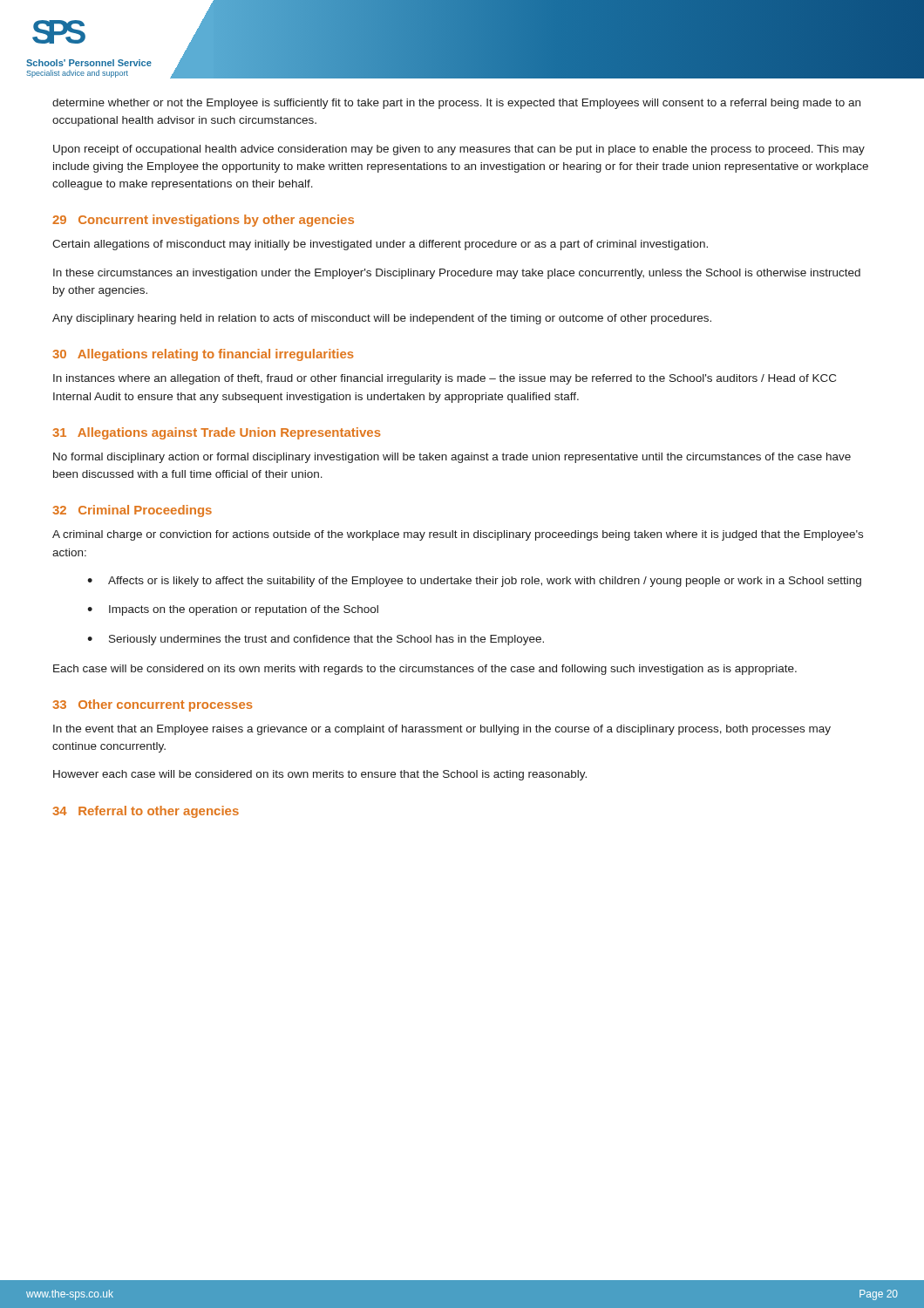The height and width of the screenshot is (1308, 924).
Task: Point to the block beginning "However each case will be considered"
Action: coord(320,774)
